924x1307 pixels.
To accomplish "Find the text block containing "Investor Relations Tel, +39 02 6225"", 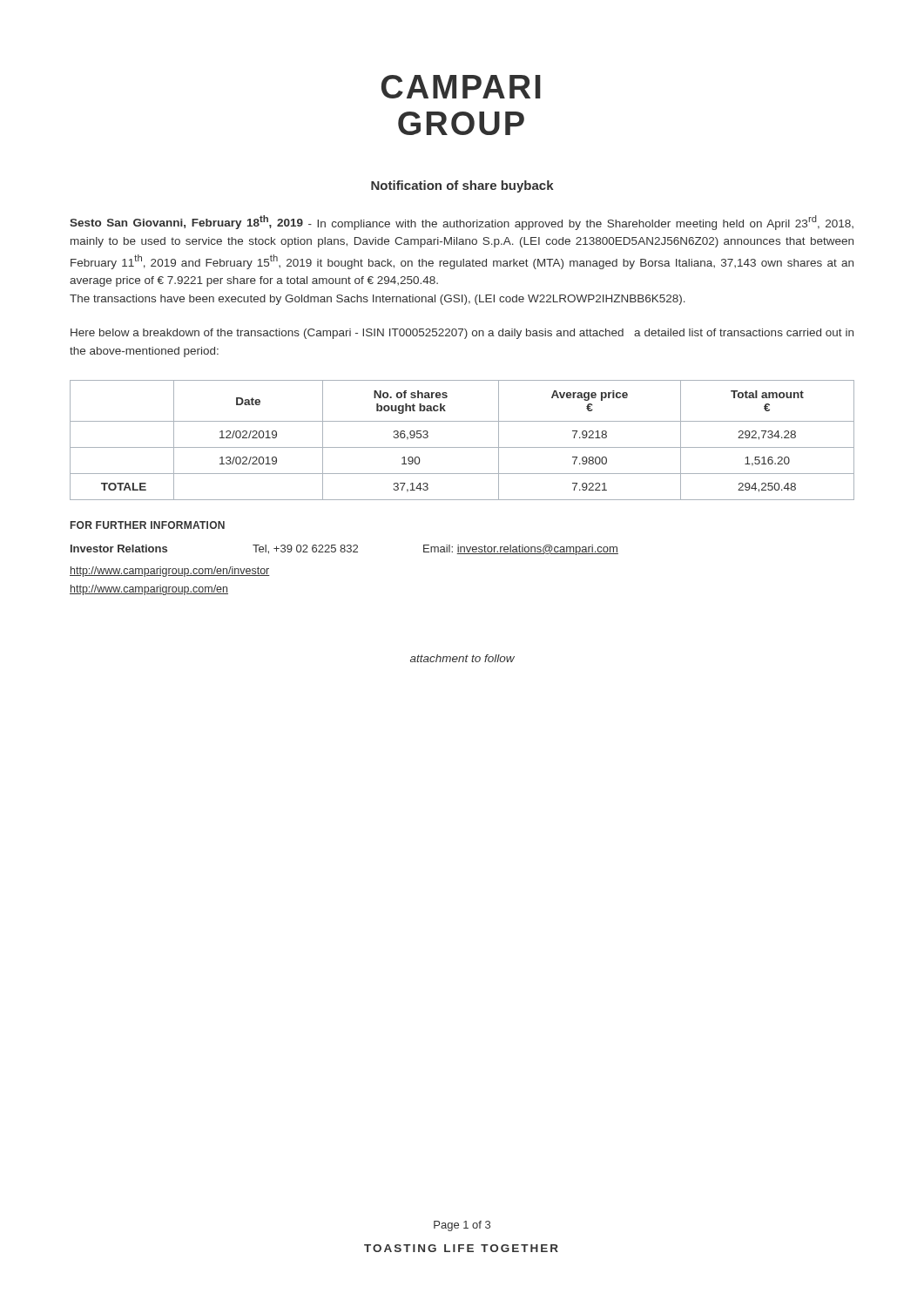I will pyautogui.click(x=344, y=549).
